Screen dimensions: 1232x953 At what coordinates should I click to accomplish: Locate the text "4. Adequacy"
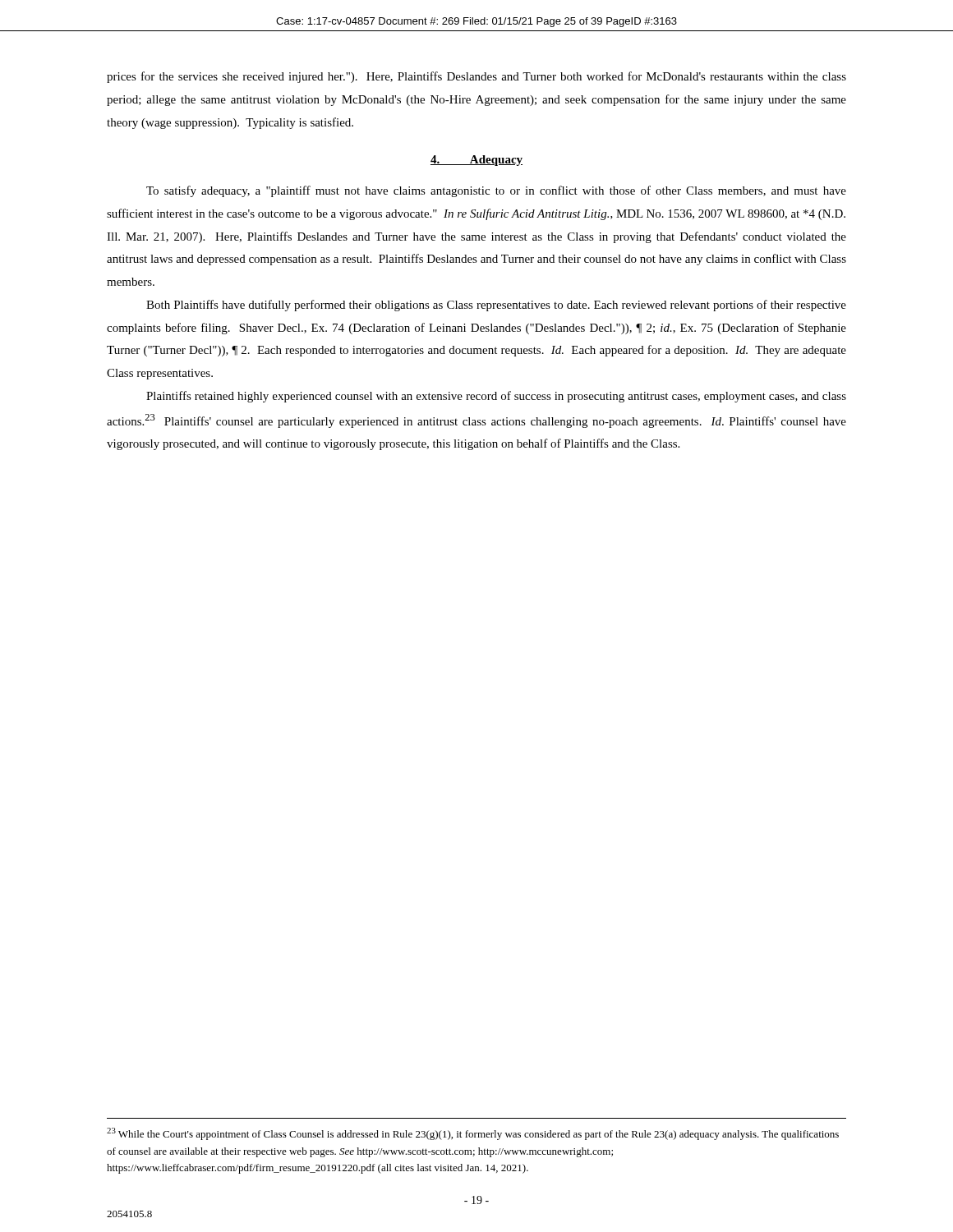pyautogui.click(x=476, y=160)
